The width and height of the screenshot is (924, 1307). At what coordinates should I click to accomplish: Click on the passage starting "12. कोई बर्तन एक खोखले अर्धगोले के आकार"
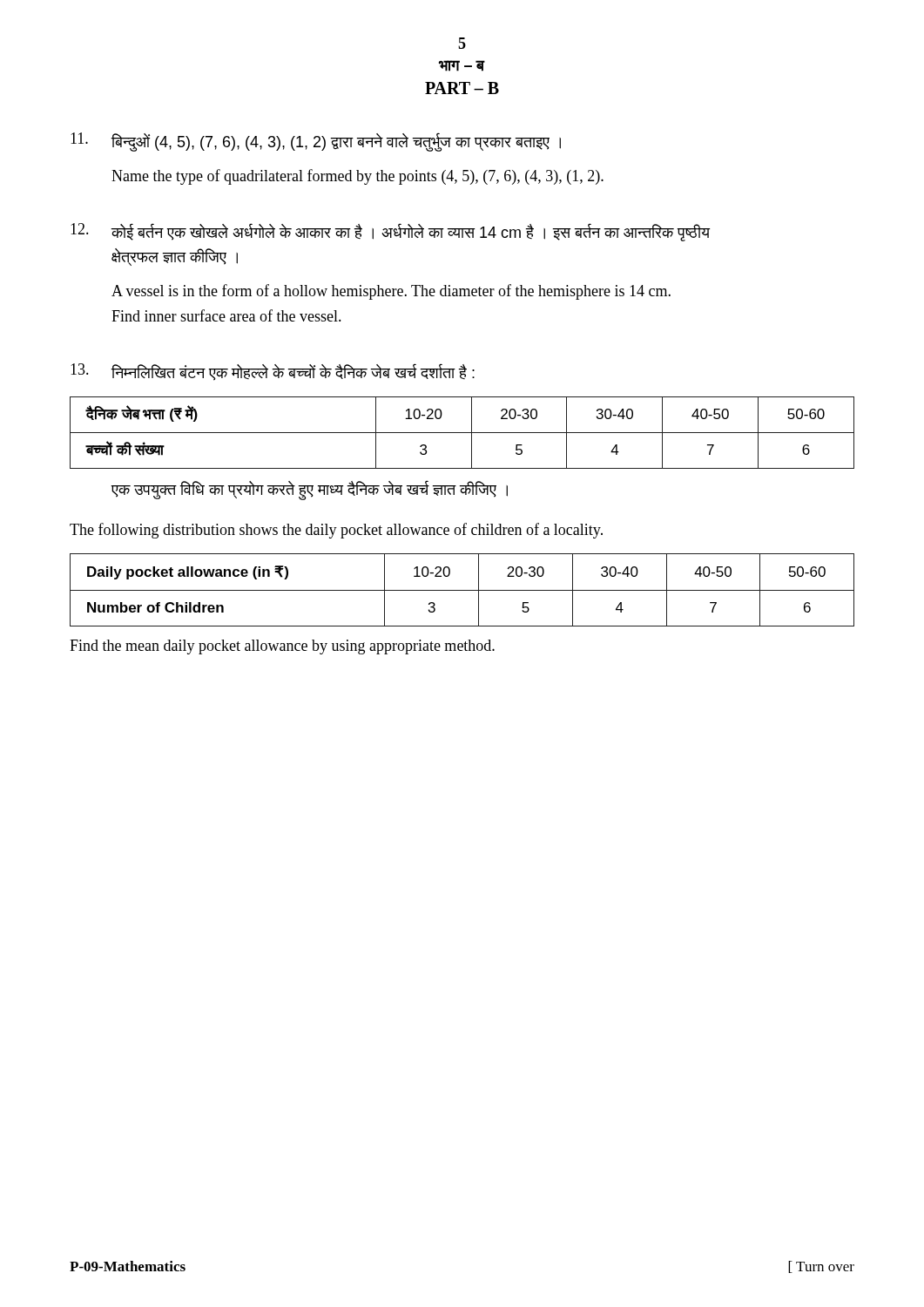pyautogui.click(x=390, y=232)
